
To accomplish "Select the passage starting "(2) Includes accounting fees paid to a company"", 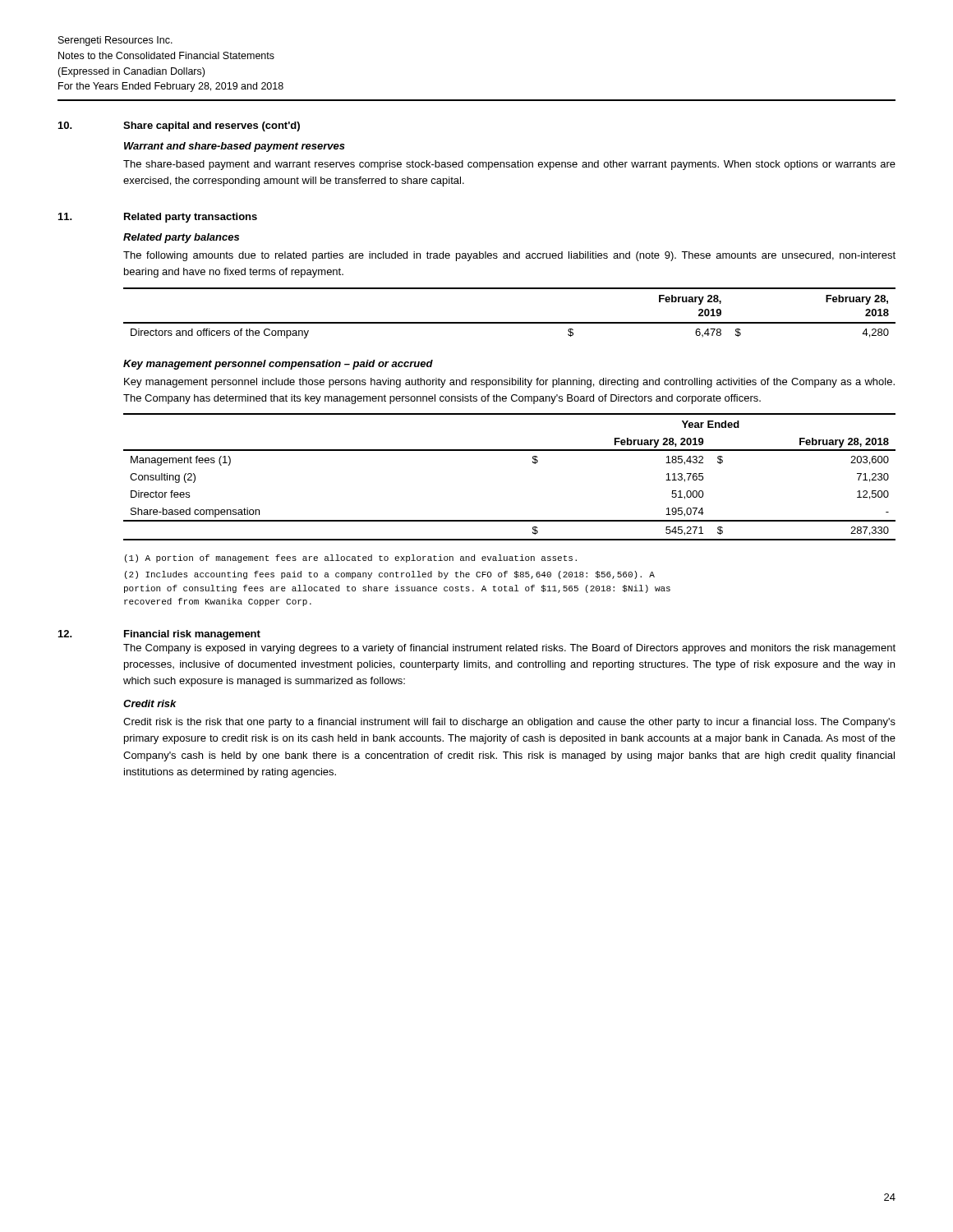I will pos(397,589).
